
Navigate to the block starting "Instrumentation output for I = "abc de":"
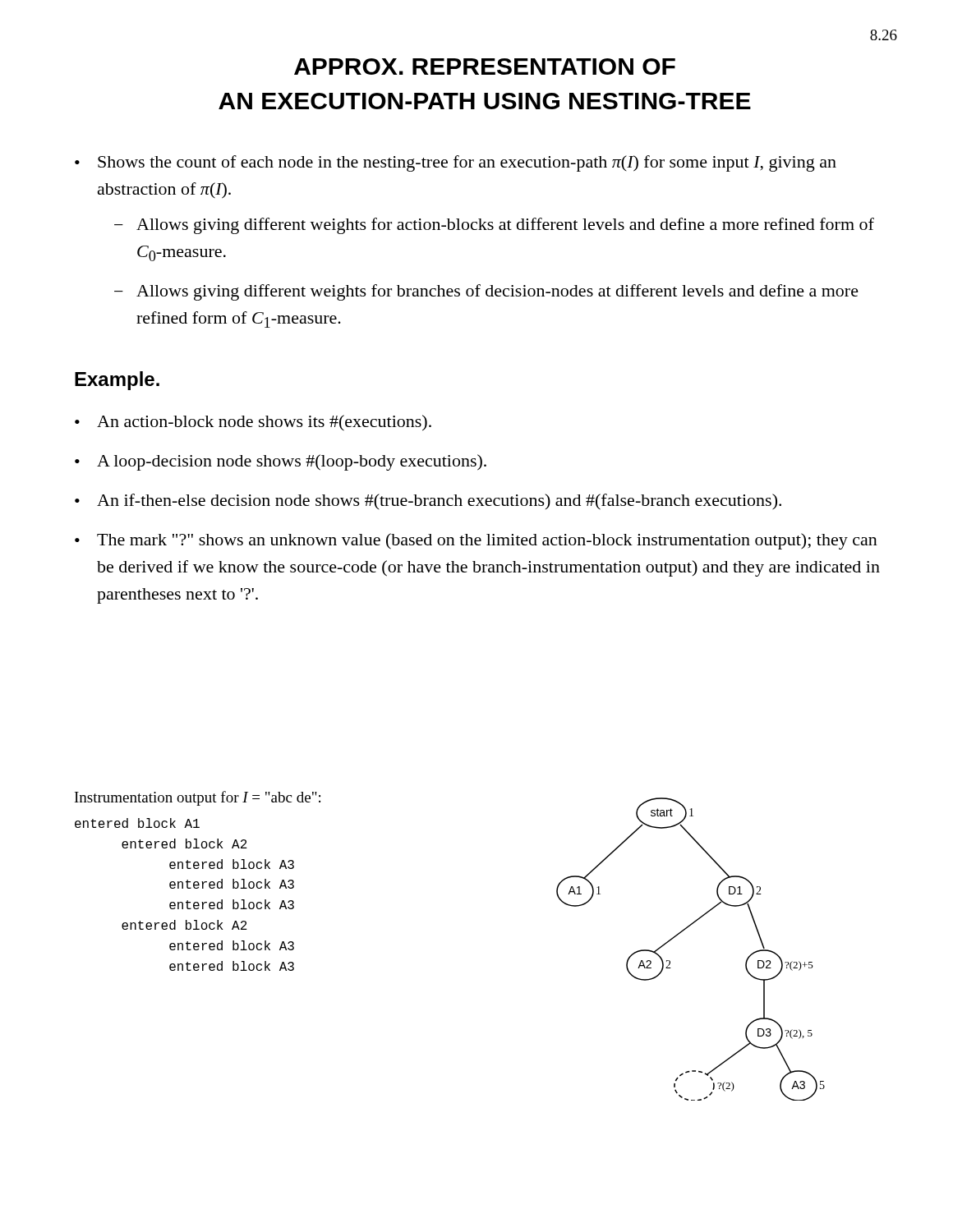coord(198,797)
